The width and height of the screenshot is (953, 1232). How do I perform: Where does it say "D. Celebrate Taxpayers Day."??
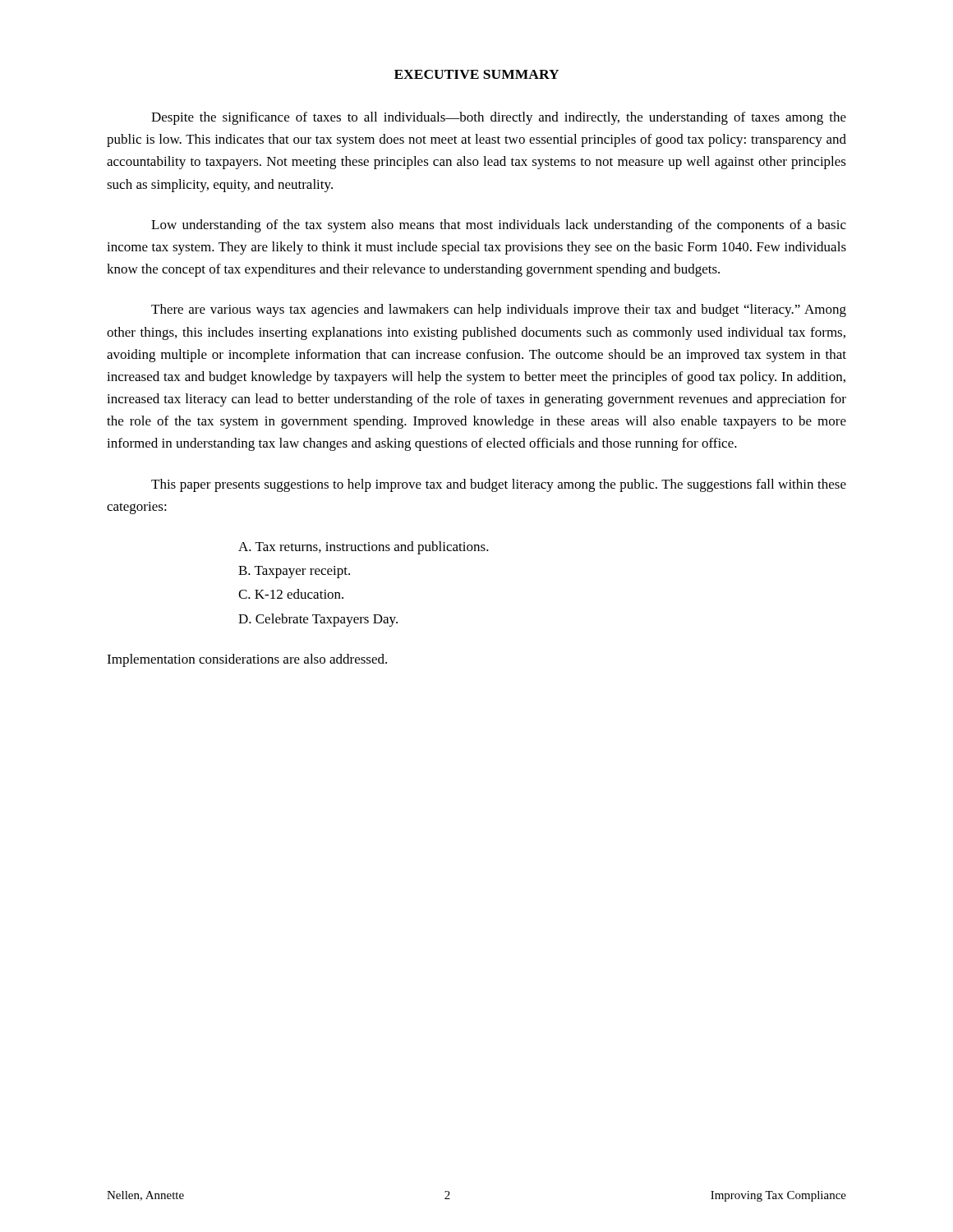pos(318,619)
